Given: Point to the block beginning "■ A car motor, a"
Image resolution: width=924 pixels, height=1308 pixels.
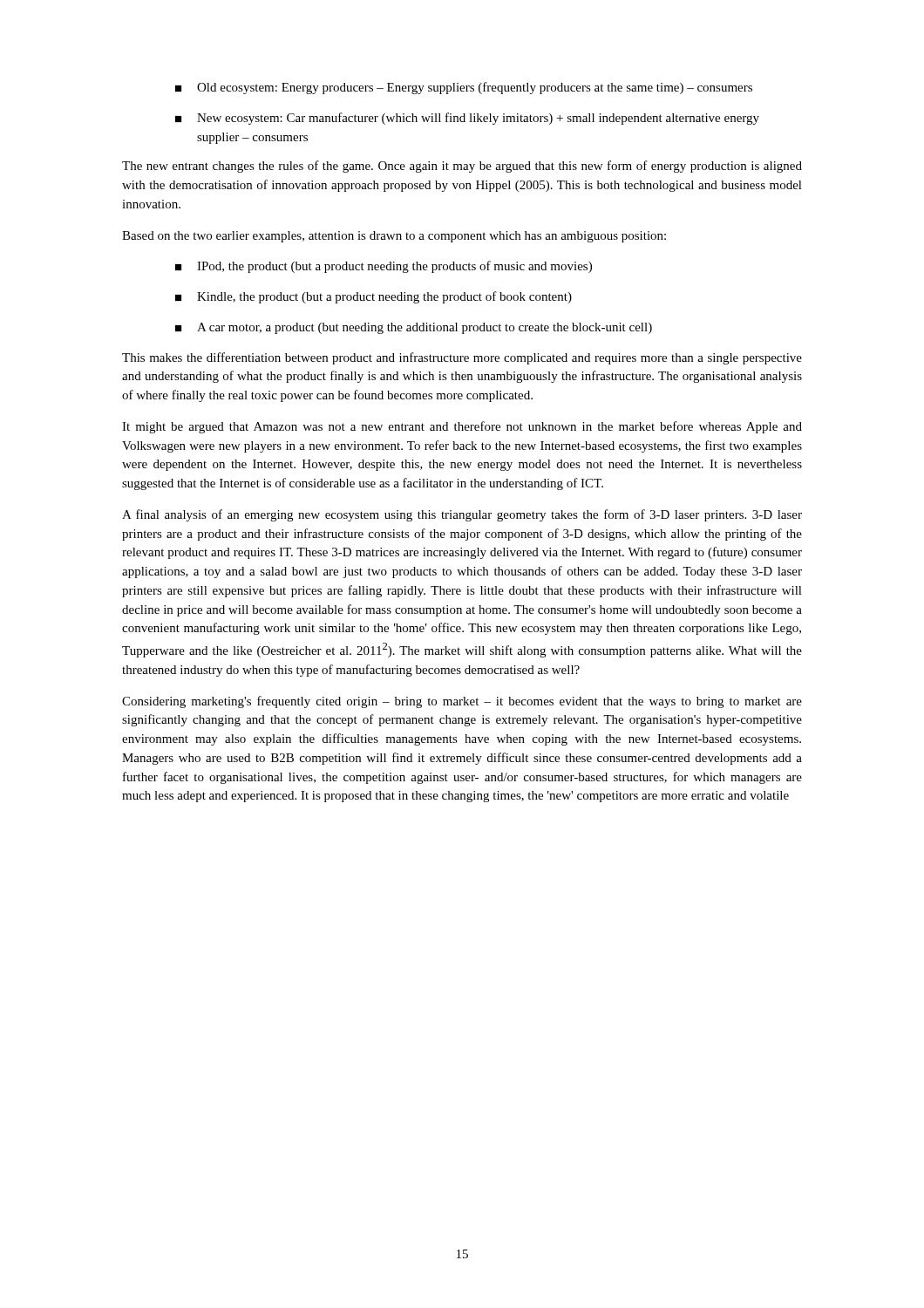Looking at the screenshot, I should [x=488, y=328].
